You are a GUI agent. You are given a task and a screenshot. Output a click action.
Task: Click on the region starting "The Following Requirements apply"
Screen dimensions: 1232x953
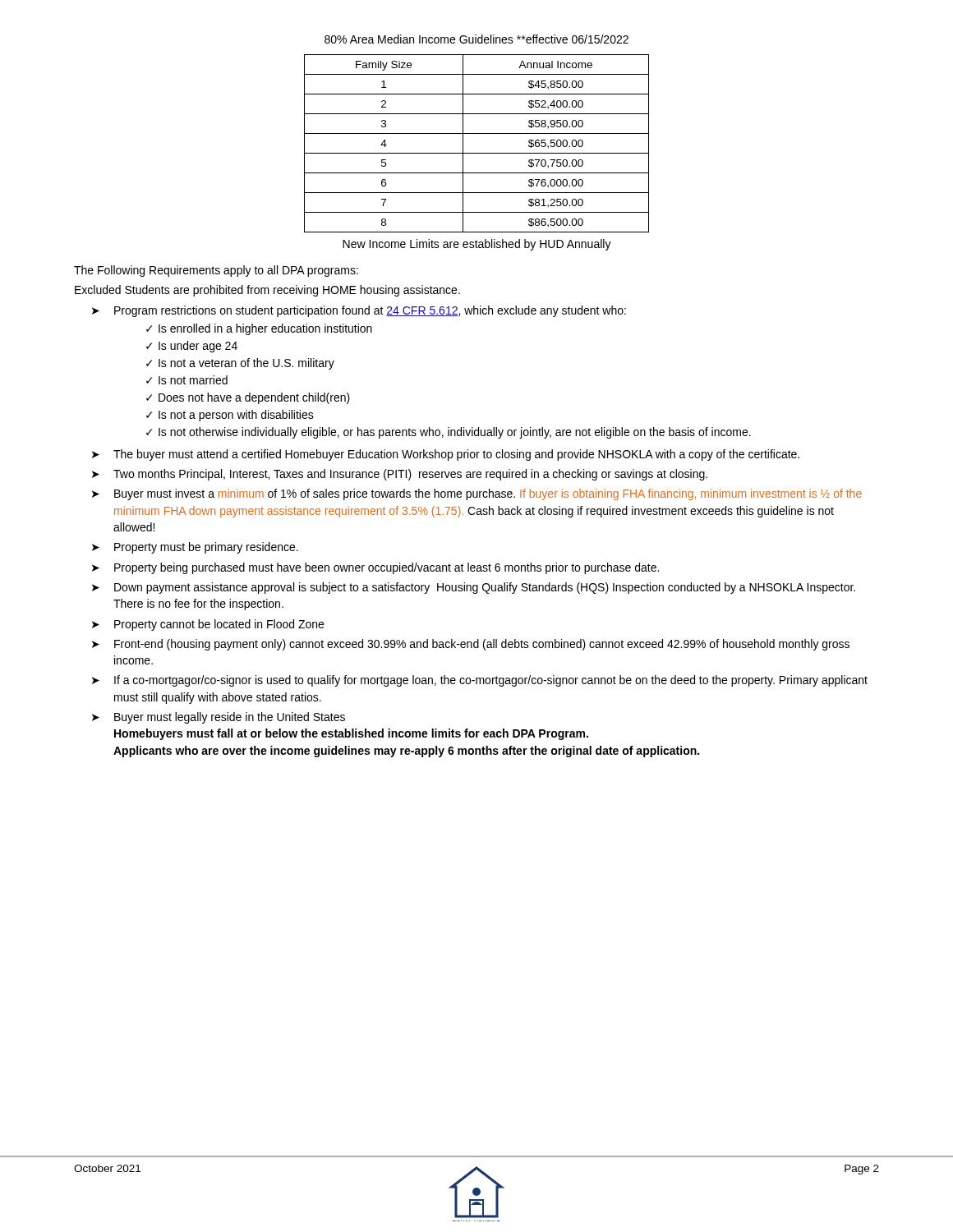pos(216,270)
